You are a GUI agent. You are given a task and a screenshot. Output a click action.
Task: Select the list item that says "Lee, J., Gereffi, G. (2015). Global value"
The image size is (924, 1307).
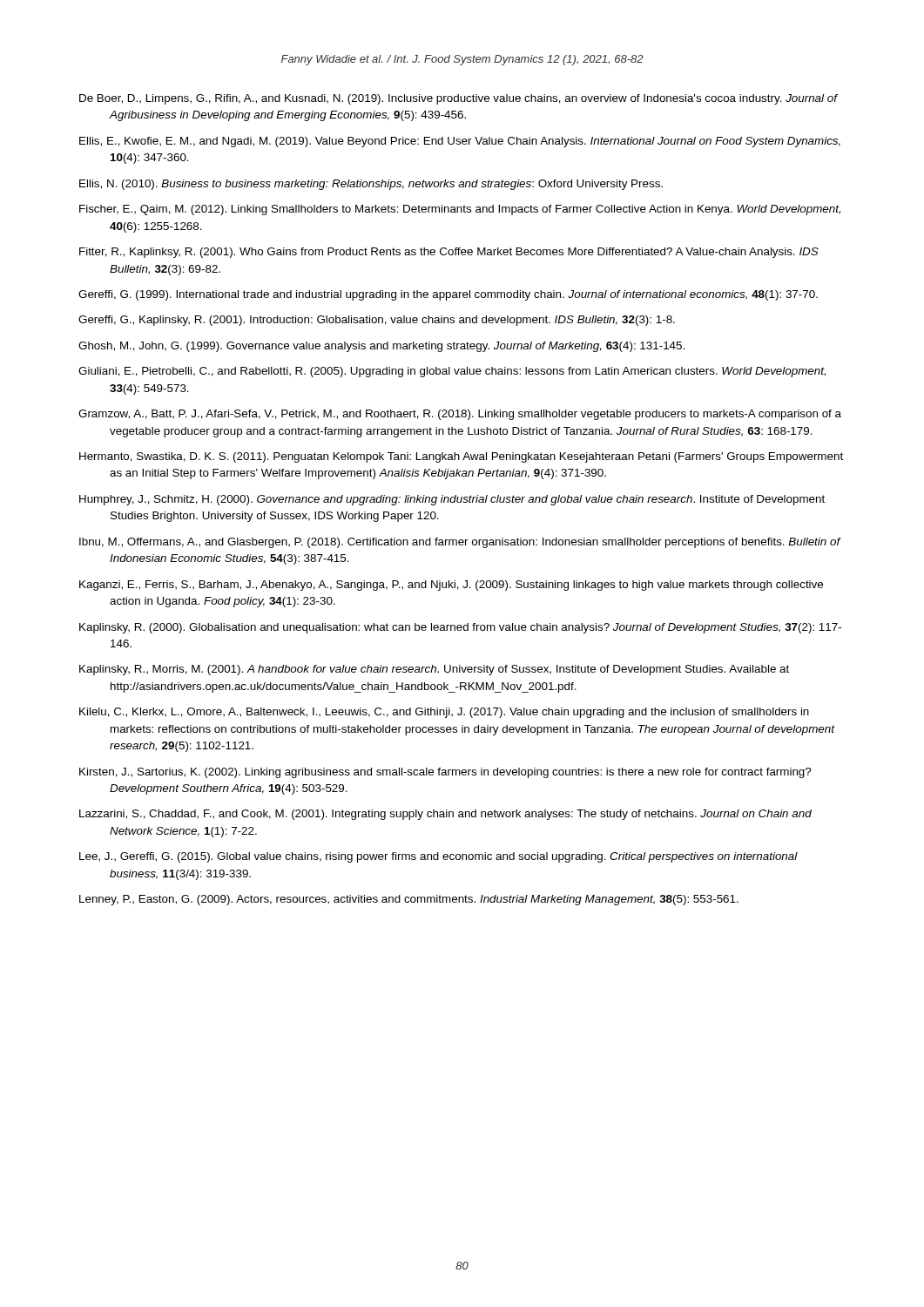click(x=438, y=865)
